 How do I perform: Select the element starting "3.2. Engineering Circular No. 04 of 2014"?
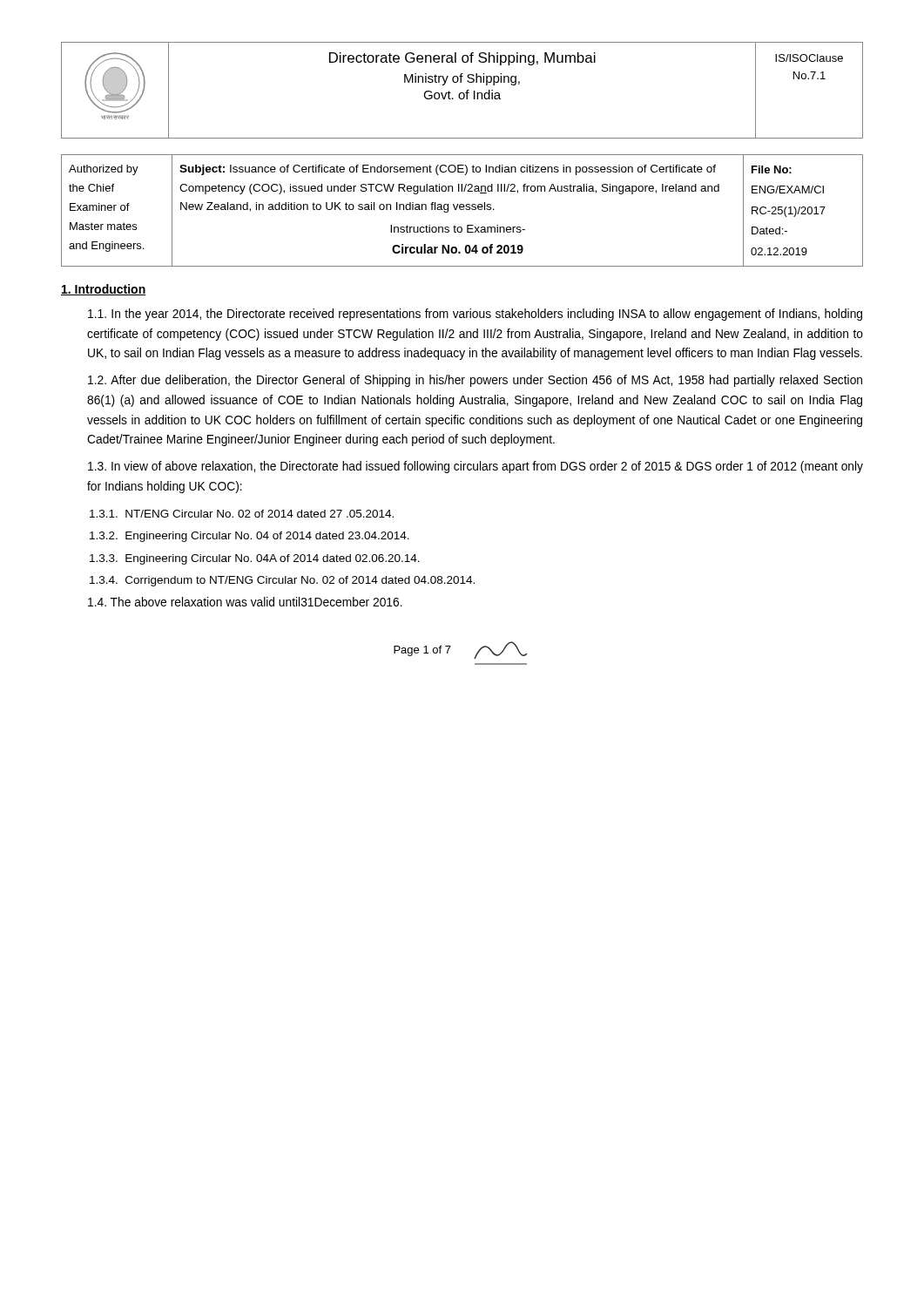tap(249, 536)
